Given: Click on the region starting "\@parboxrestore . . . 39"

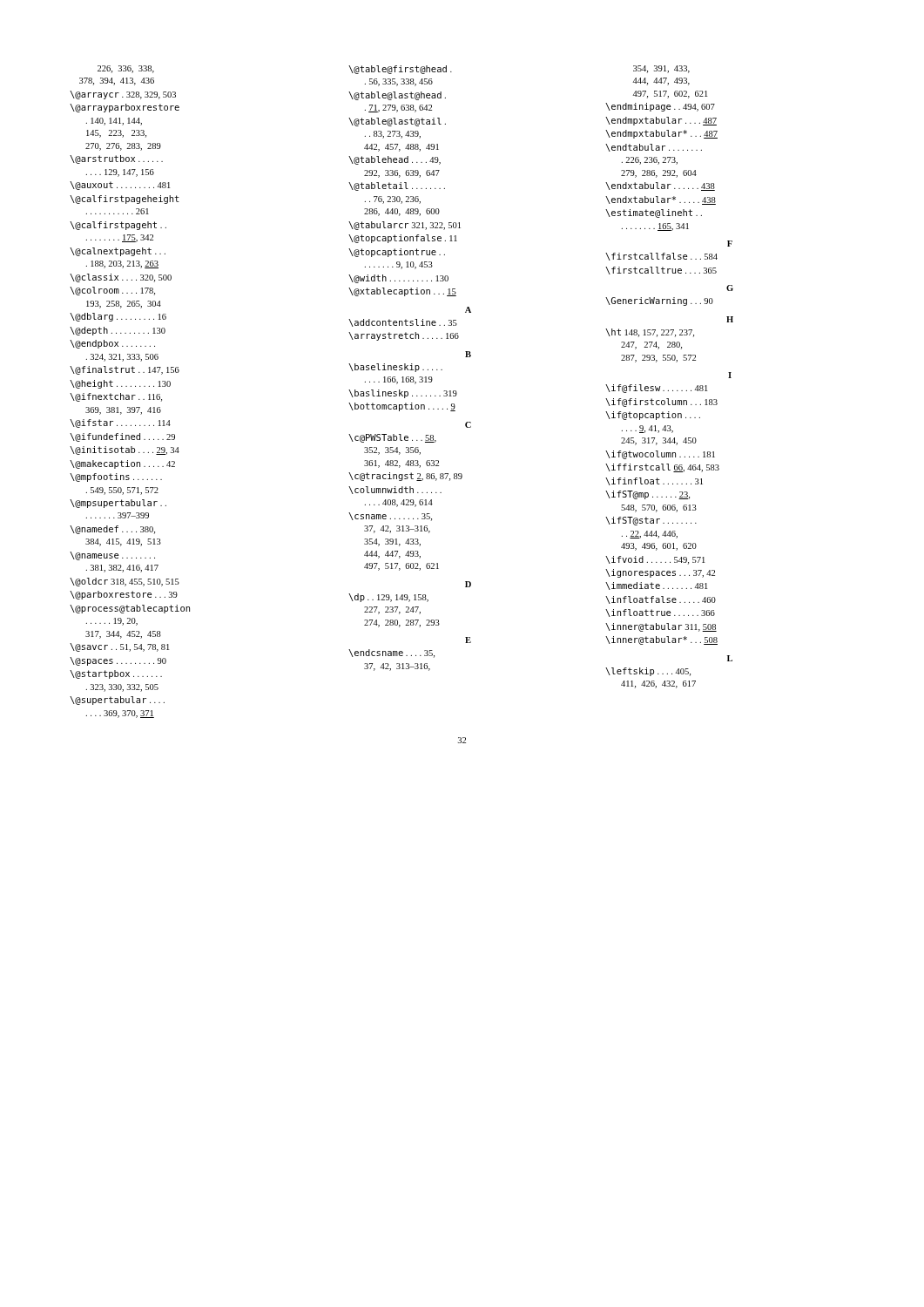Looking at the screenshot, I should tap(124, 595).
